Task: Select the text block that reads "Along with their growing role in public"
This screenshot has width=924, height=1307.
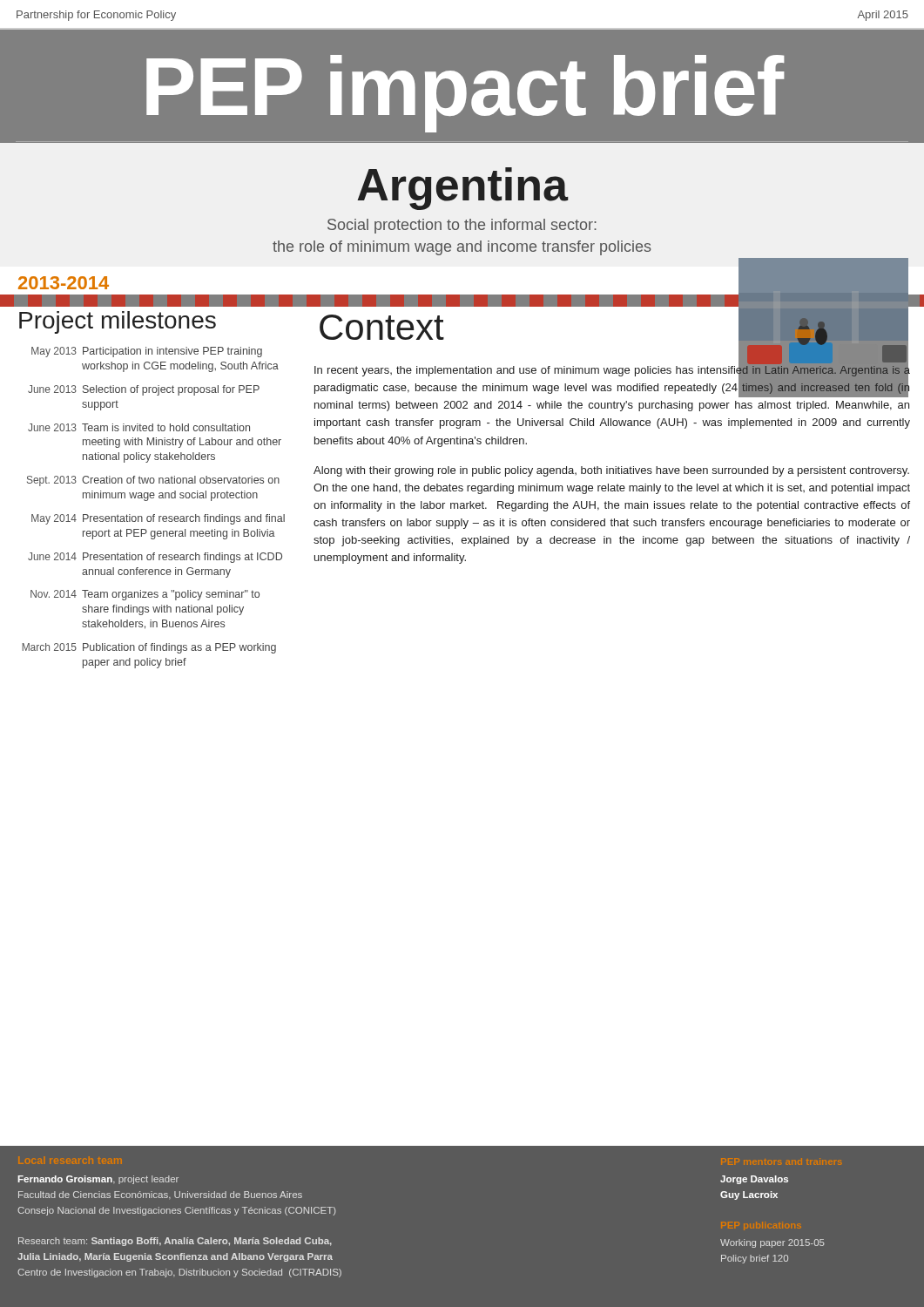Action: coord(612,514)
